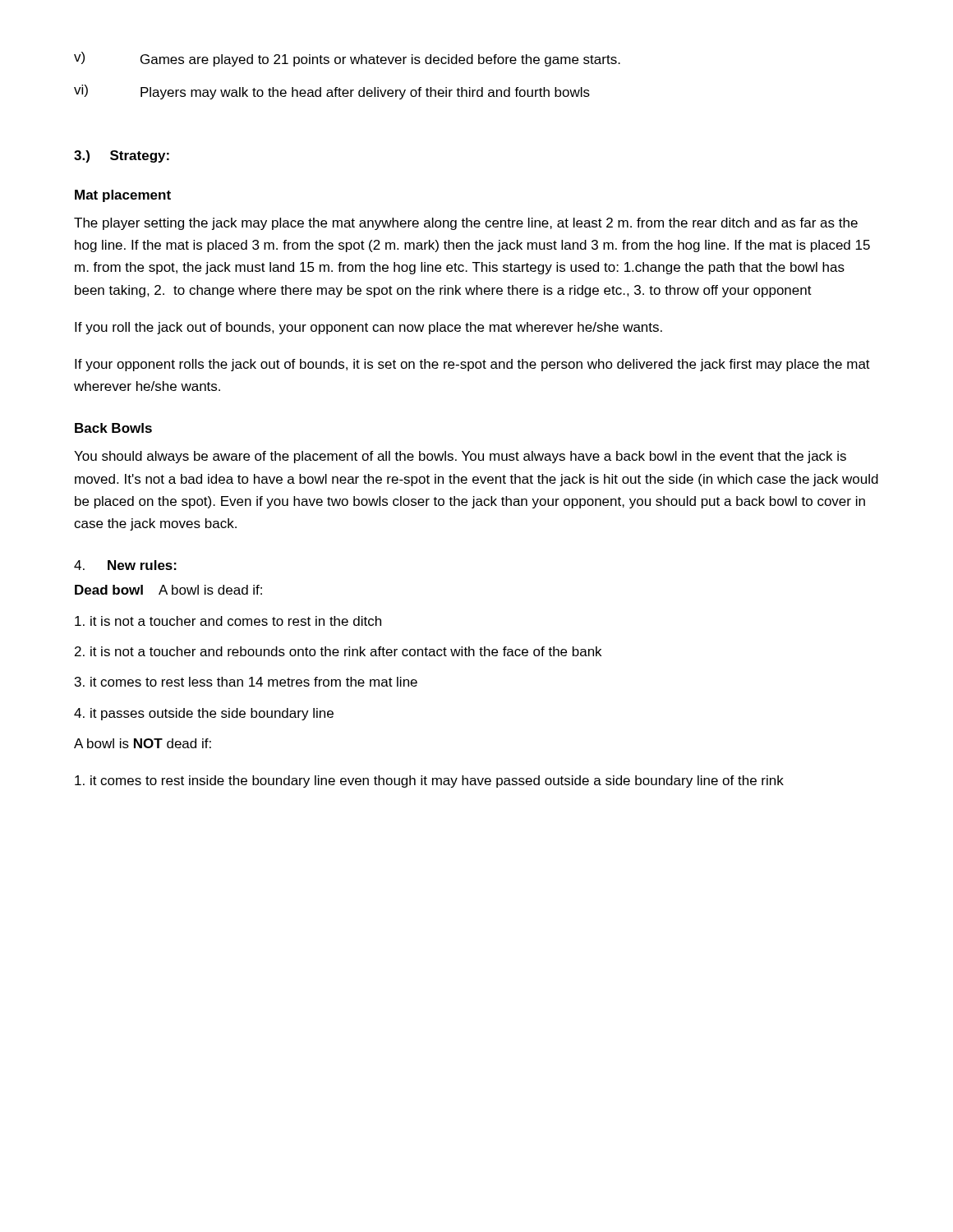Screen dimensions: 1232x953
Task: Point to the text starting "v) Games are played to 21 points"
Action: tap(476, 60)
